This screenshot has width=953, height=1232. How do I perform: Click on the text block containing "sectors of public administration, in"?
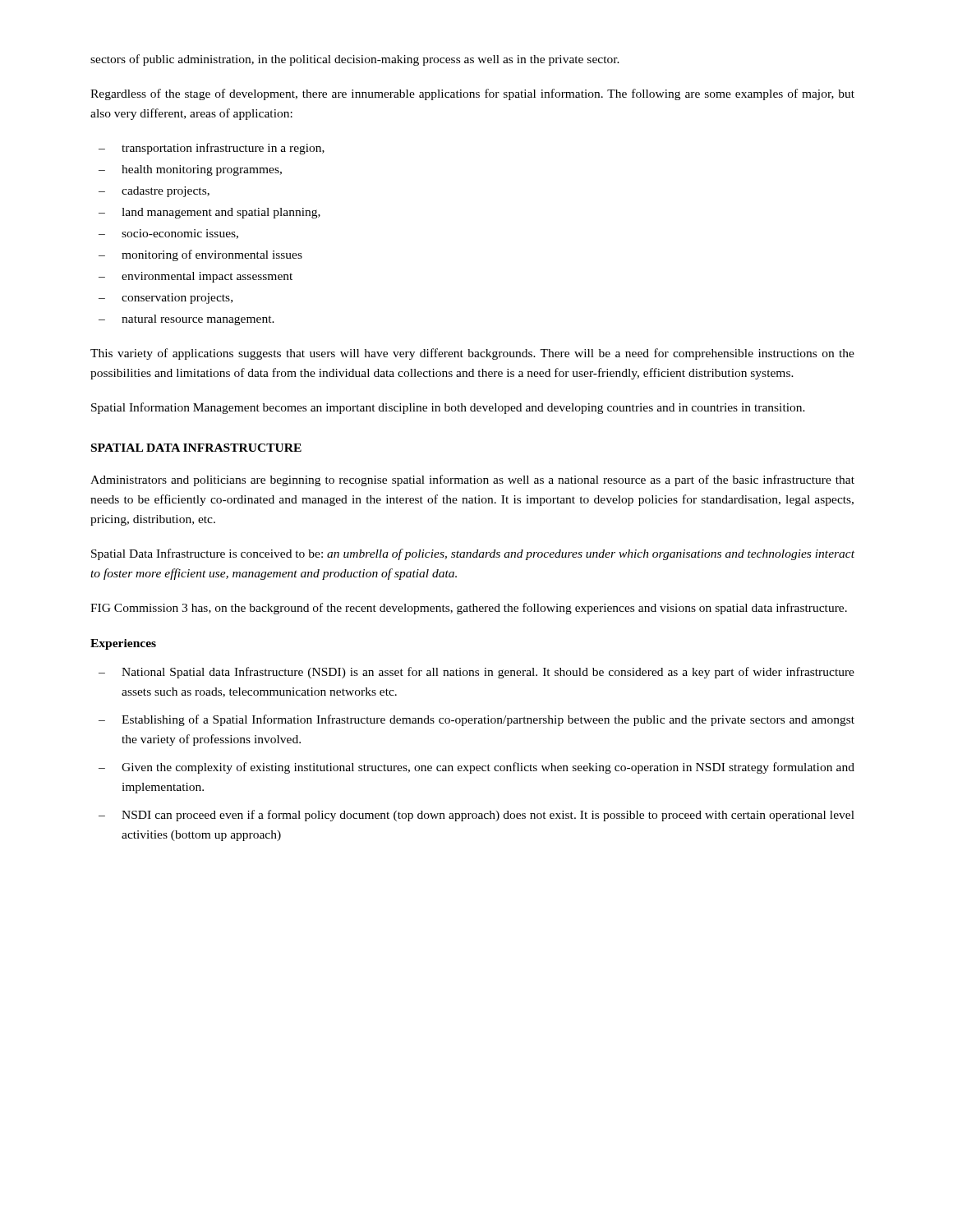point(355,59)
